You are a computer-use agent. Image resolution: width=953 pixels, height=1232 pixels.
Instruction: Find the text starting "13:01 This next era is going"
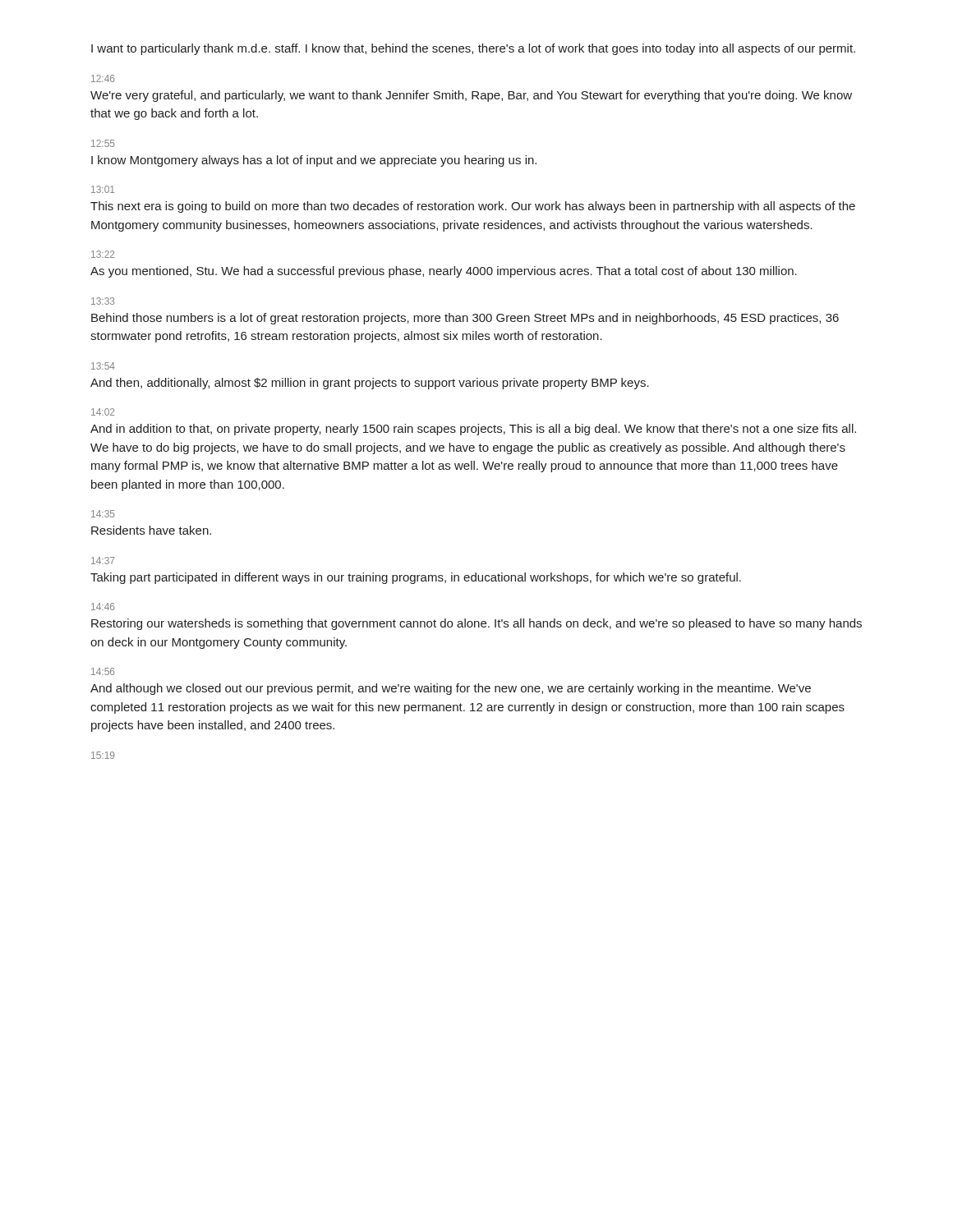point(476,209)
